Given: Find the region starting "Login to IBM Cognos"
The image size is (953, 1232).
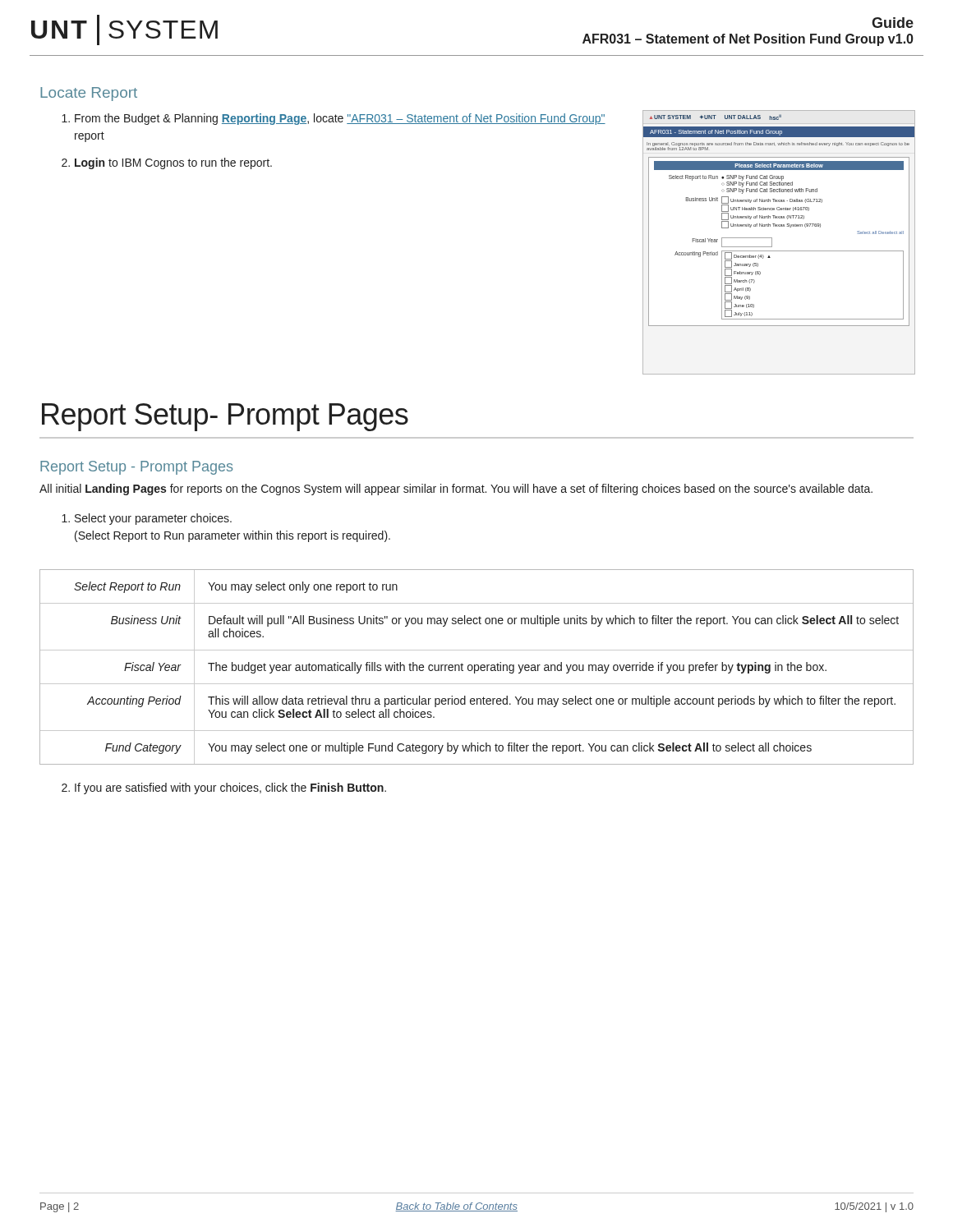Looking at the screenshot, I should pyautogui.click(x=167, y=163).
